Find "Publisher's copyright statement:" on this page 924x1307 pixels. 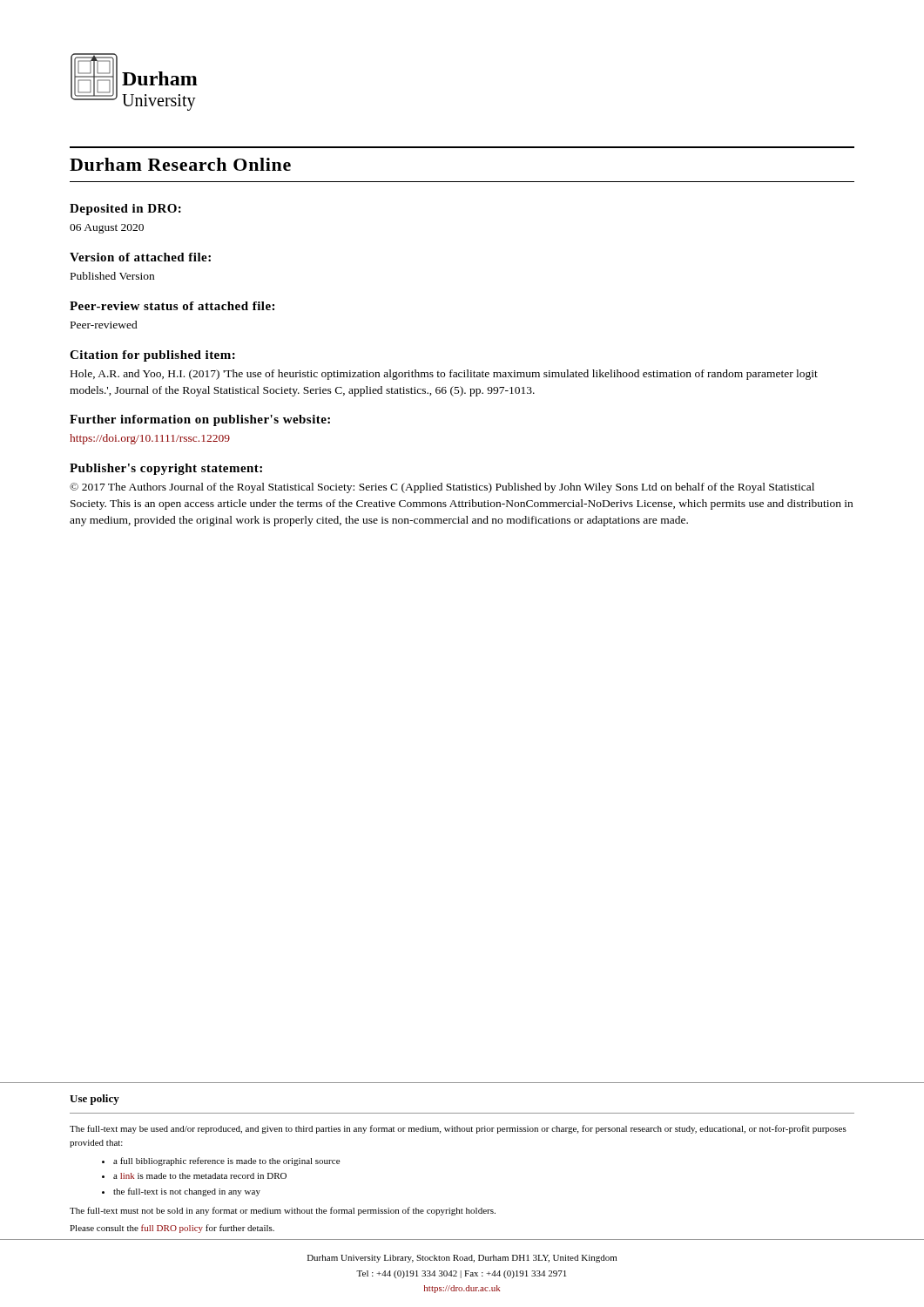(x=167, y=468)
